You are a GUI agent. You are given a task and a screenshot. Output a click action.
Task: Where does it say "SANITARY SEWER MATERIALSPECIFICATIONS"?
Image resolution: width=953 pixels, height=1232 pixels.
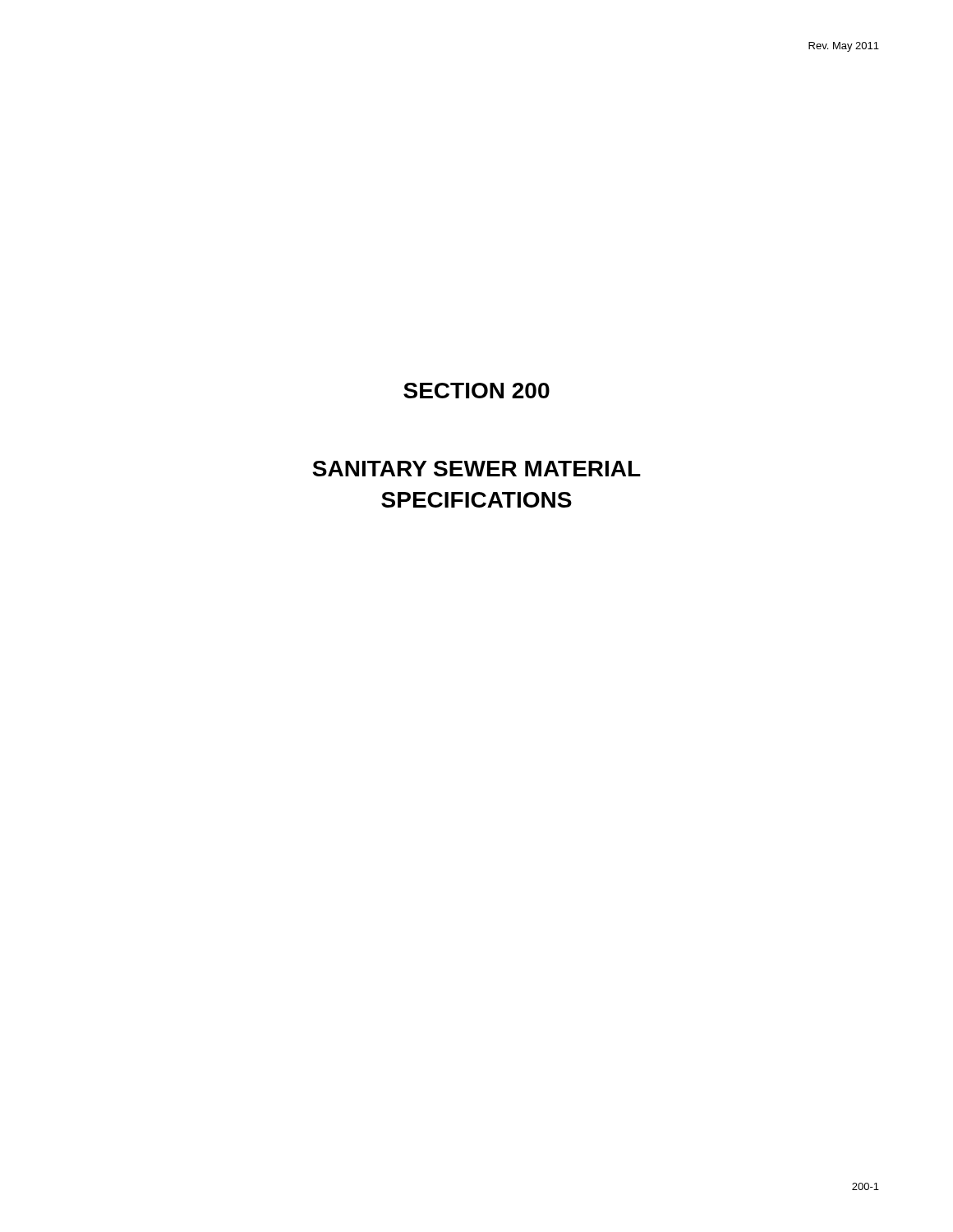tap(476, 484)
